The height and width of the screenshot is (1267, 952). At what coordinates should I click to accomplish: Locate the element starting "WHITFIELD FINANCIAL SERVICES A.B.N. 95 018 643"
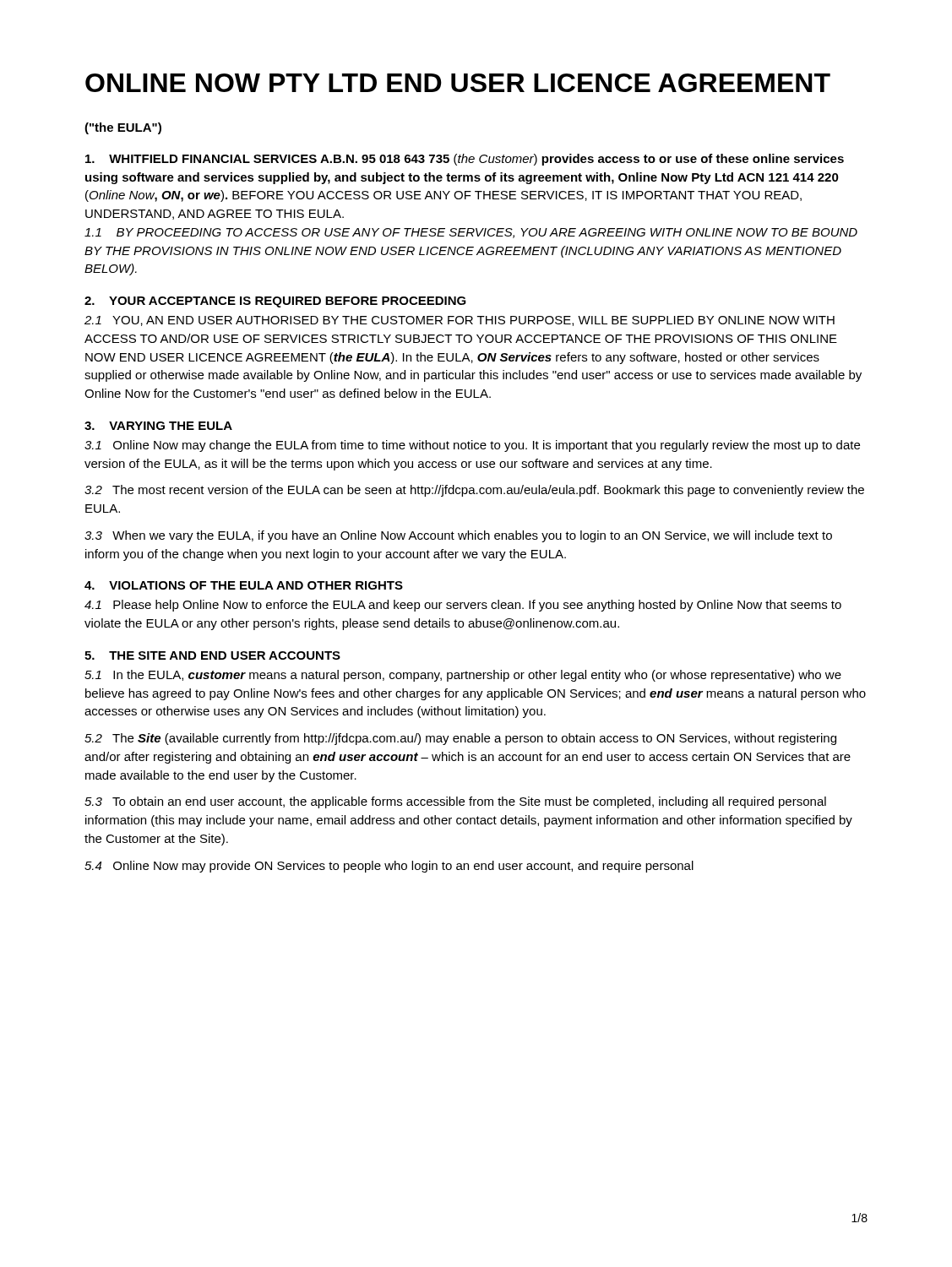point(465,160)
